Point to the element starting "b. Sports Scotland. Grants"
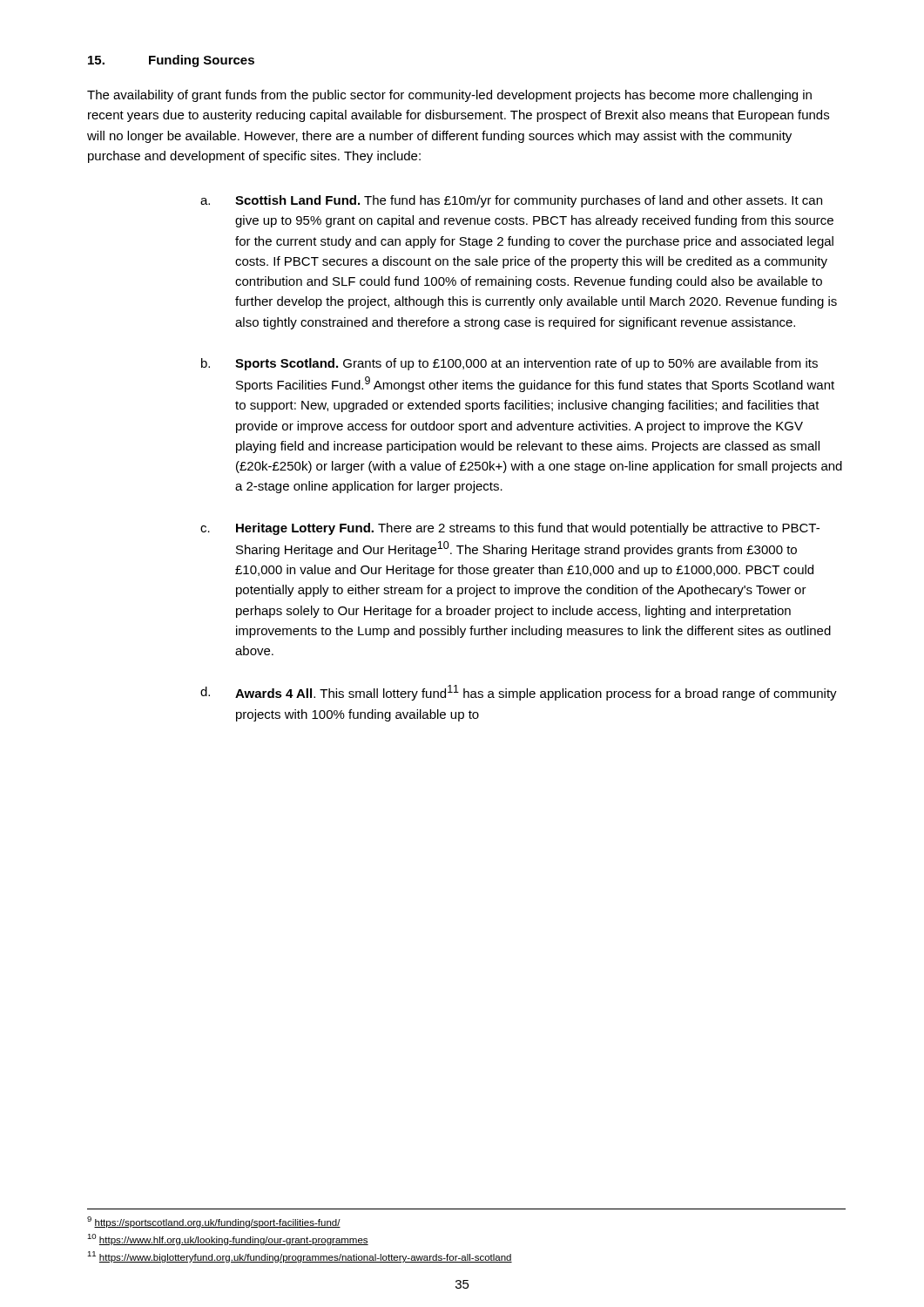 (x=523, y=424)
